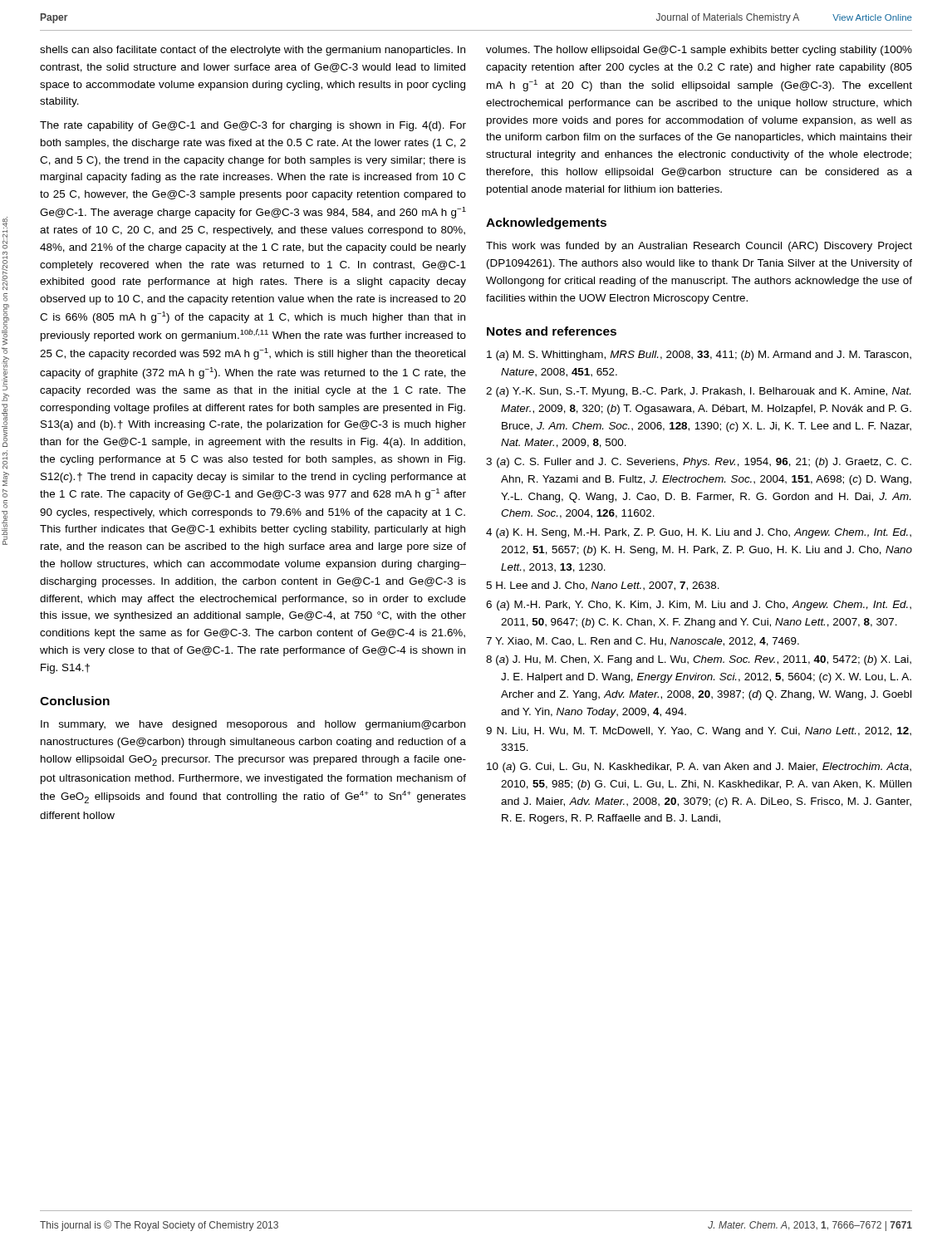This screenshot has width=952, height=1246.
Task: Select the text block starting "2 (a) Y.-K. Sun,"
Action: [699, 417]
